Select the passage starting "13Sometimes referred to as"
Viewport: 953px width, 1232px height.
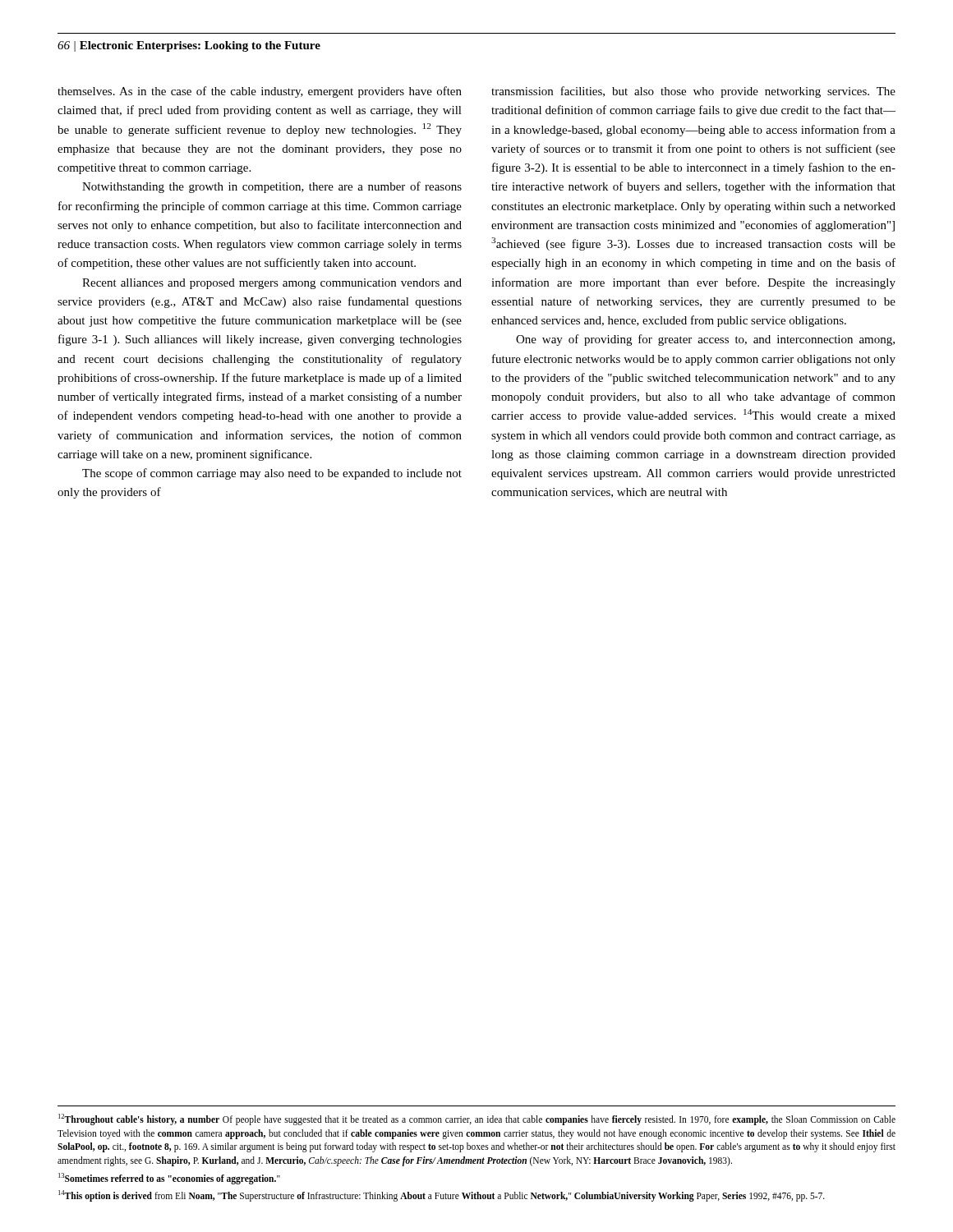click(169, 1177)
